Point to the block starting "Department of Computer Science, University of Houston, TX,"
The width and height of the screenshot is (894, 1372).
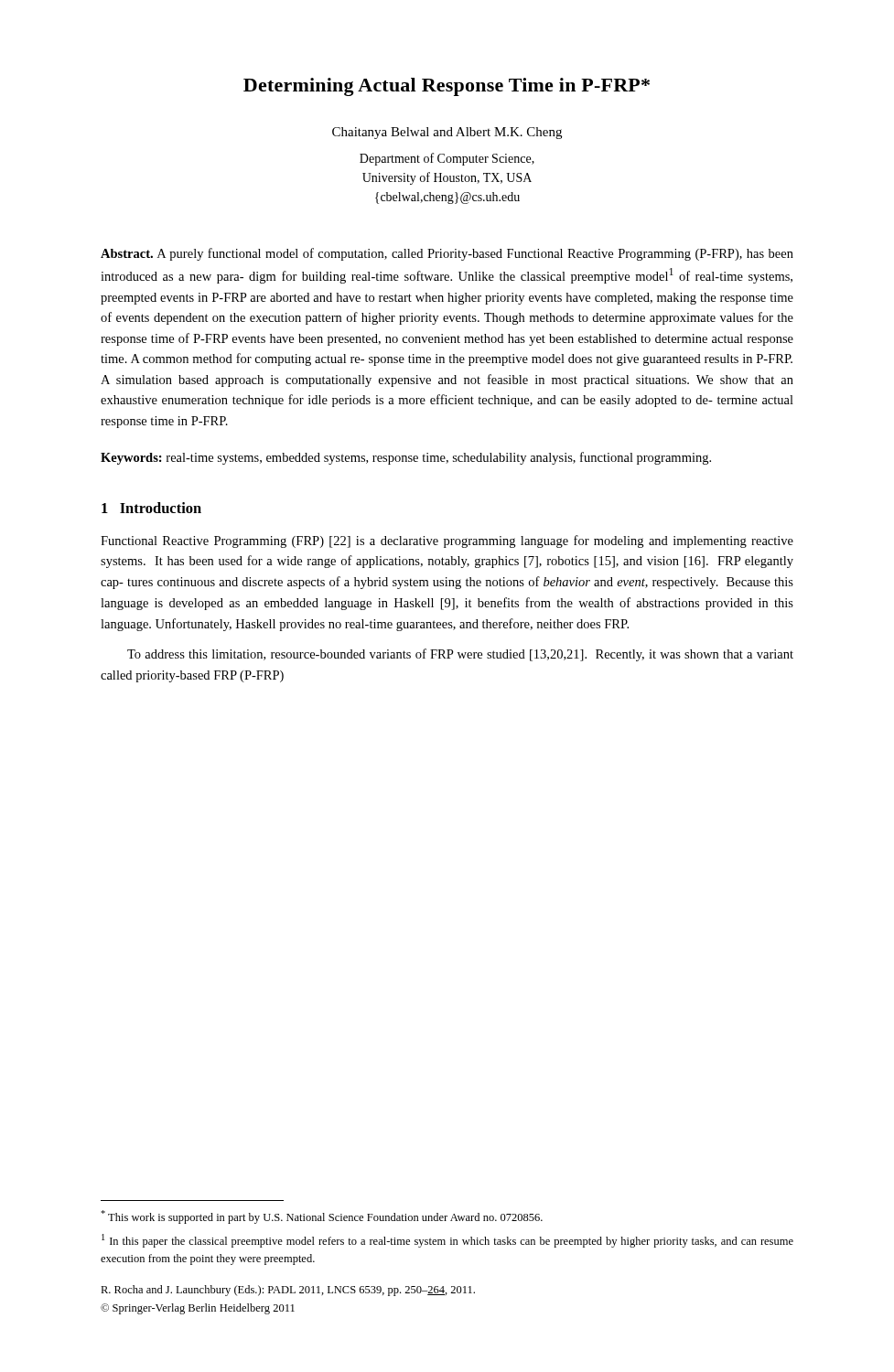[x=447, y=178]
